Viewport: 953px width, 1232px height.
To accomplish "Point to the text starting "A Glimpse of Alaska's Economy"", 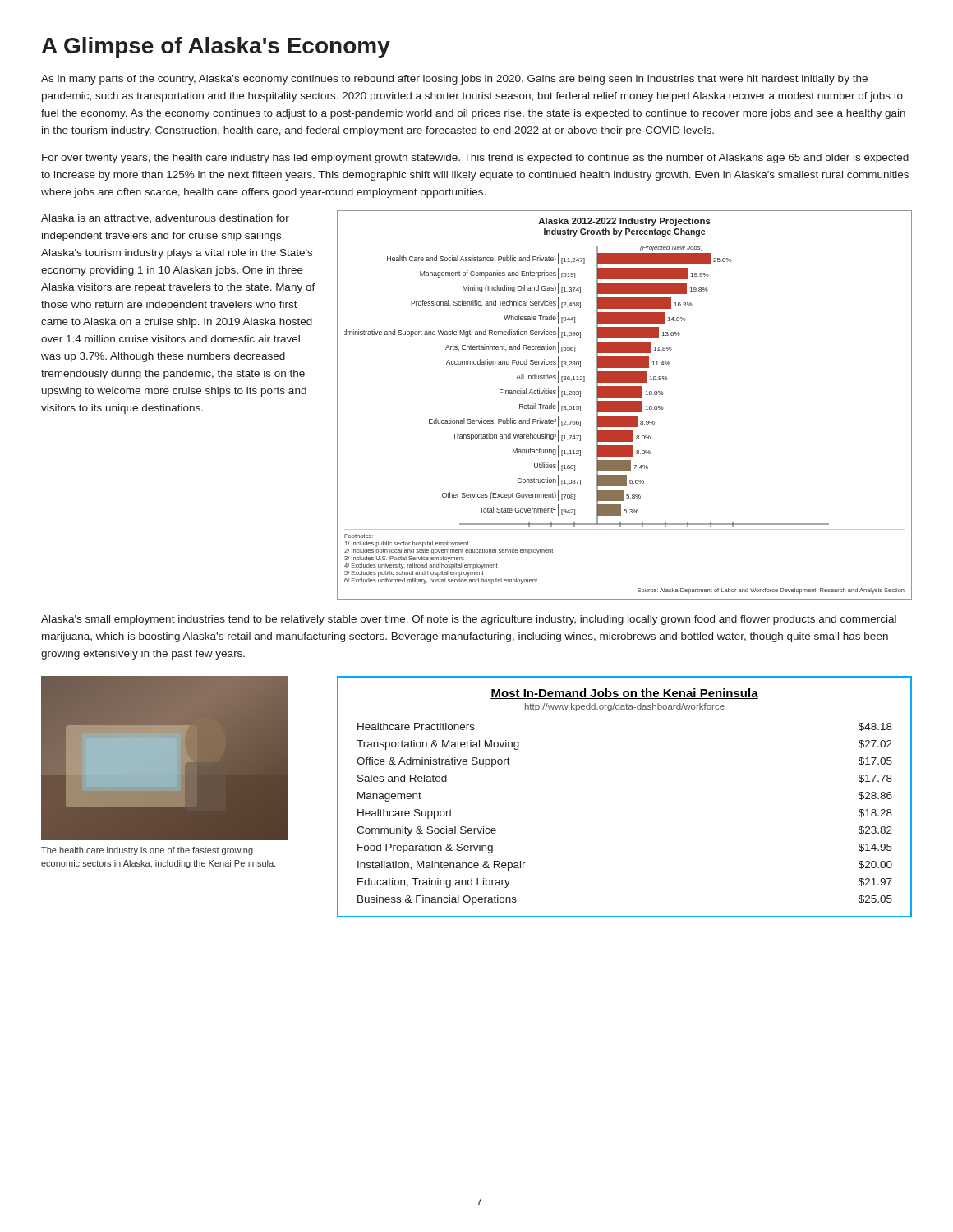I will point(216,46).
